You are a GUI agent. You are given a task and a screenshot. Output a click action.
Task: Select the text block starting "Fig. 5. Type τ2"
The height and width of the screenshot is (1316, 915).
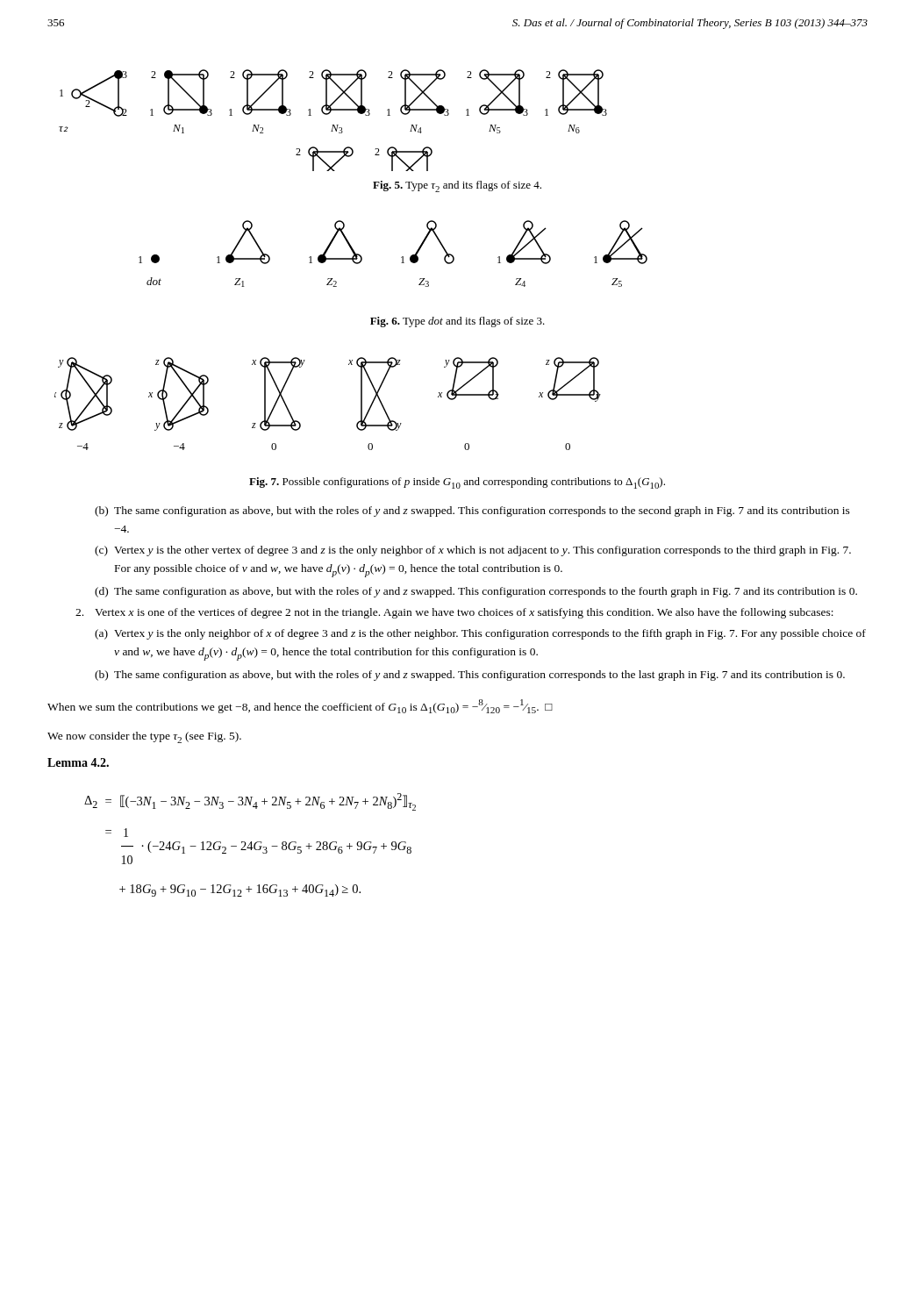pos(458,186)
